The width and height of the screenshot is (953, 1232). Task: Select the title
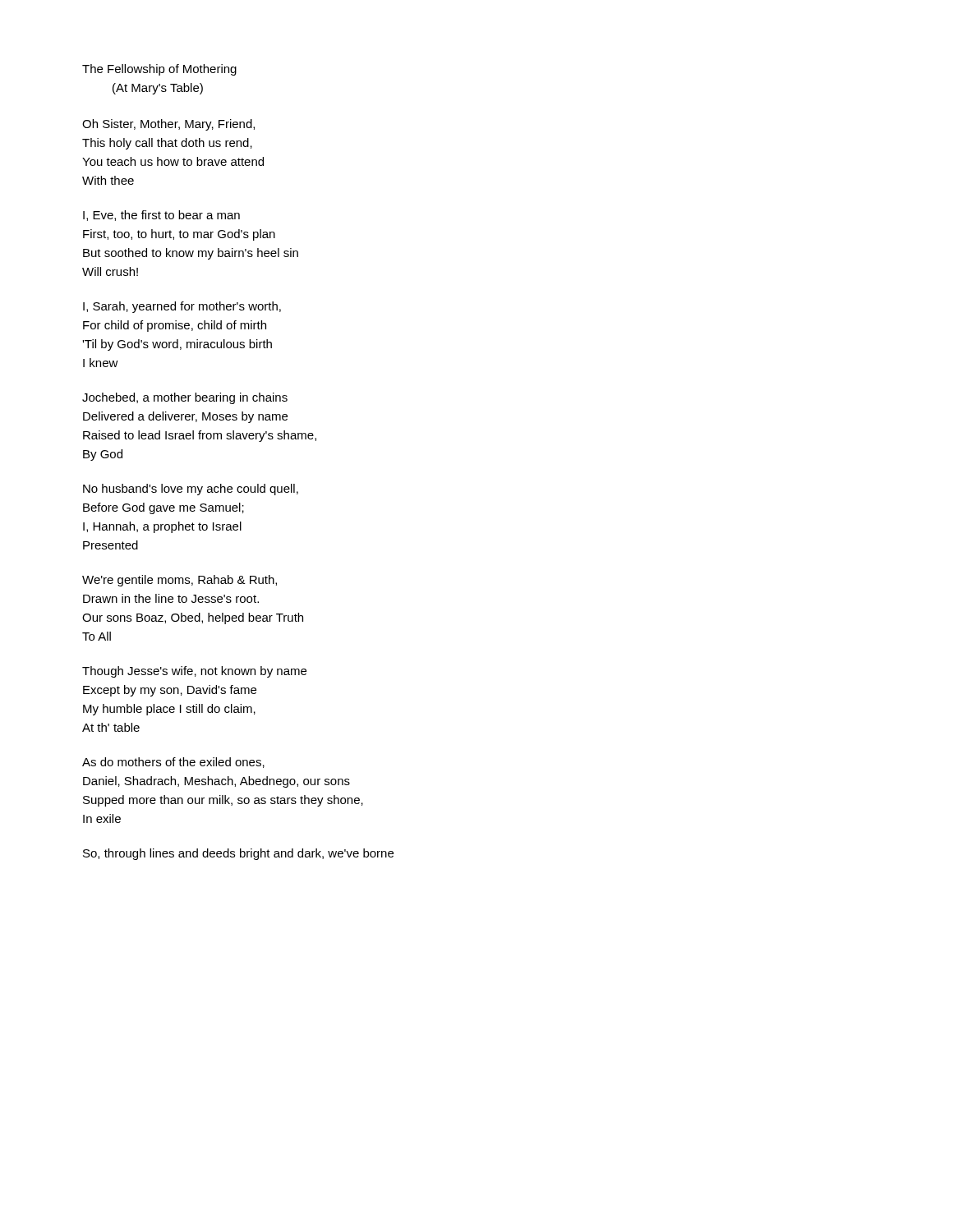coord(160,78)
